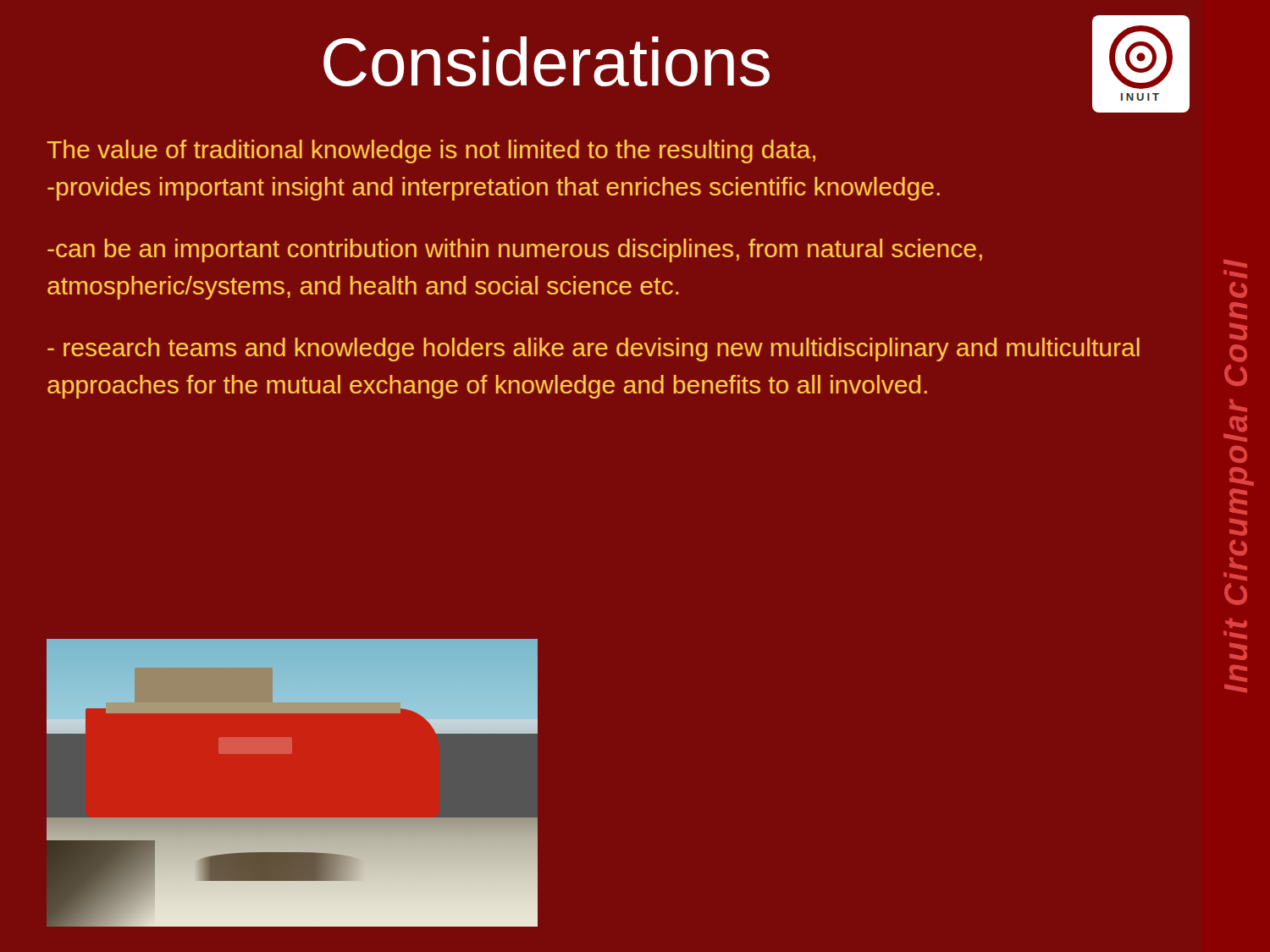Viewport: 1270px width, 952px height.
Task: Find the text that says "Inuit Circumpolar Council"
Action: [1236, 476]
